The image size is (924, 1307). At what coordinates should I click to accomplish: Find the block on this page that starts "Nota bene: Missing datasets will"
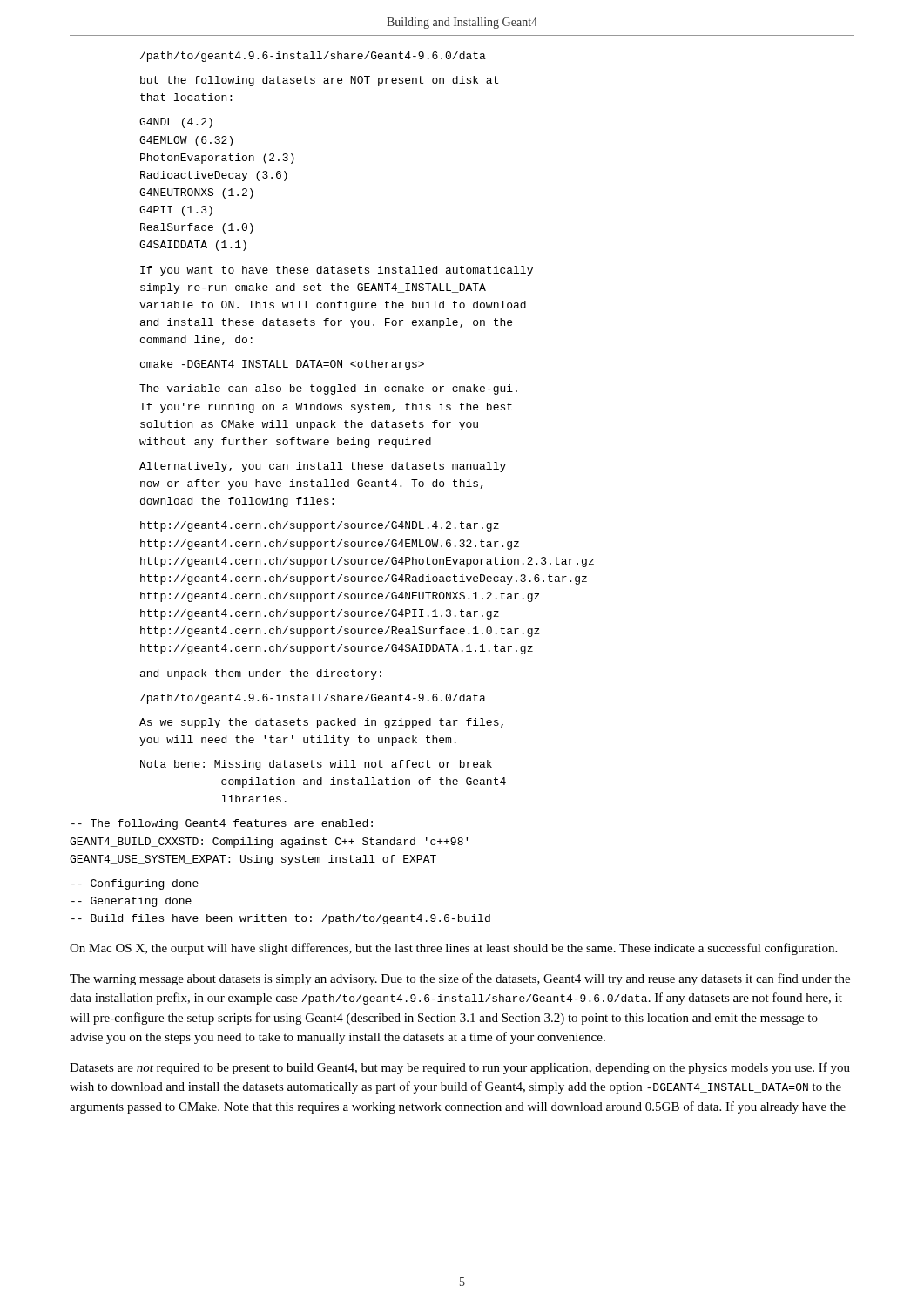pos(462,783)
